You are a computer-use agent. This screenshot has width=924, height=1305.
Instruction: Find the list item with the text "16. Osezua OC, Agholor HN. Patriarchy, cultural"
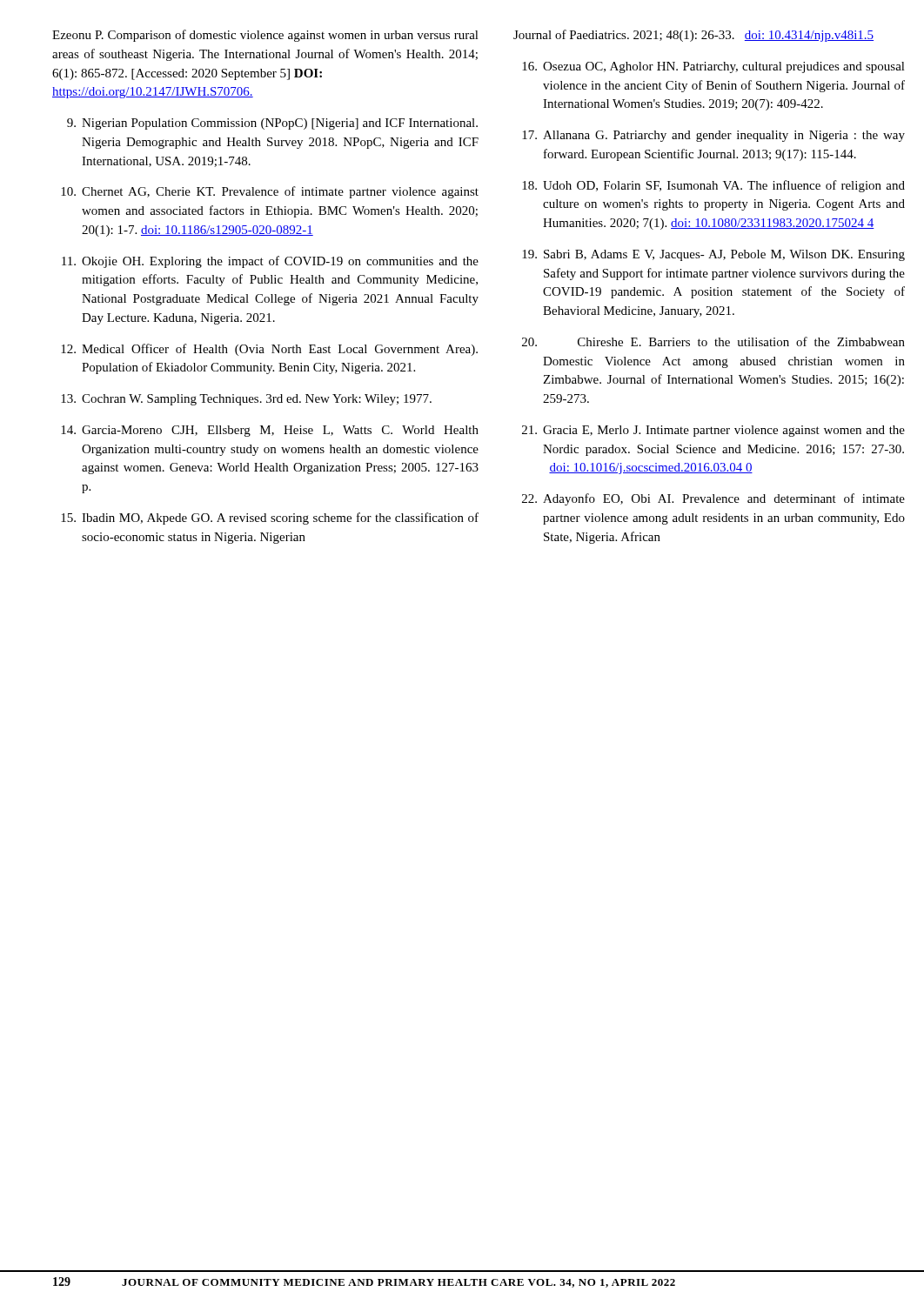[x=709, y=86]
